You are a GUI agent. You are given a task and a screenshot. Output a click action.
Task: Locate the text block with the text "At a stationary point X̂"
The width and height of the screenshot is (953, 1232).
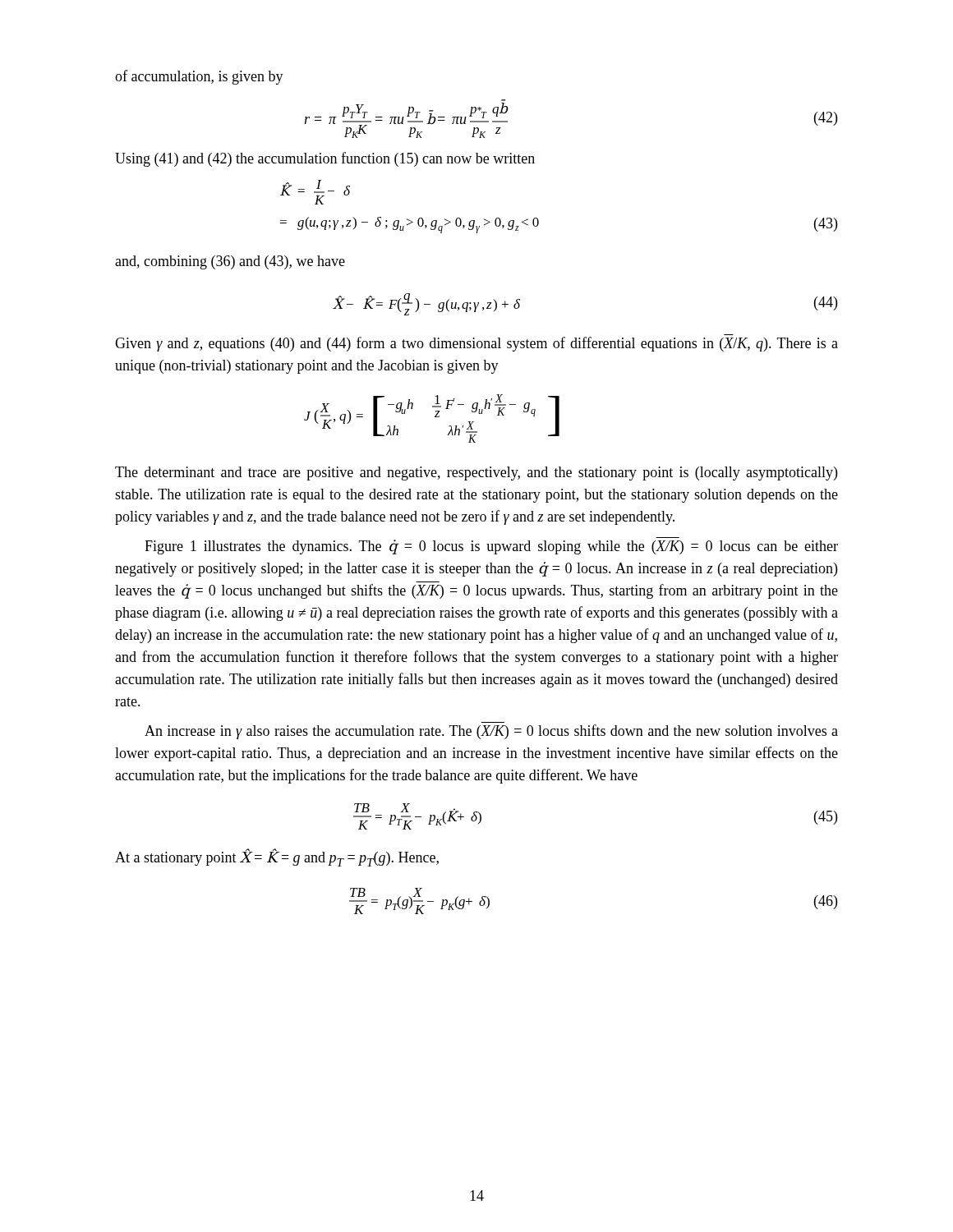pos(277,859)
